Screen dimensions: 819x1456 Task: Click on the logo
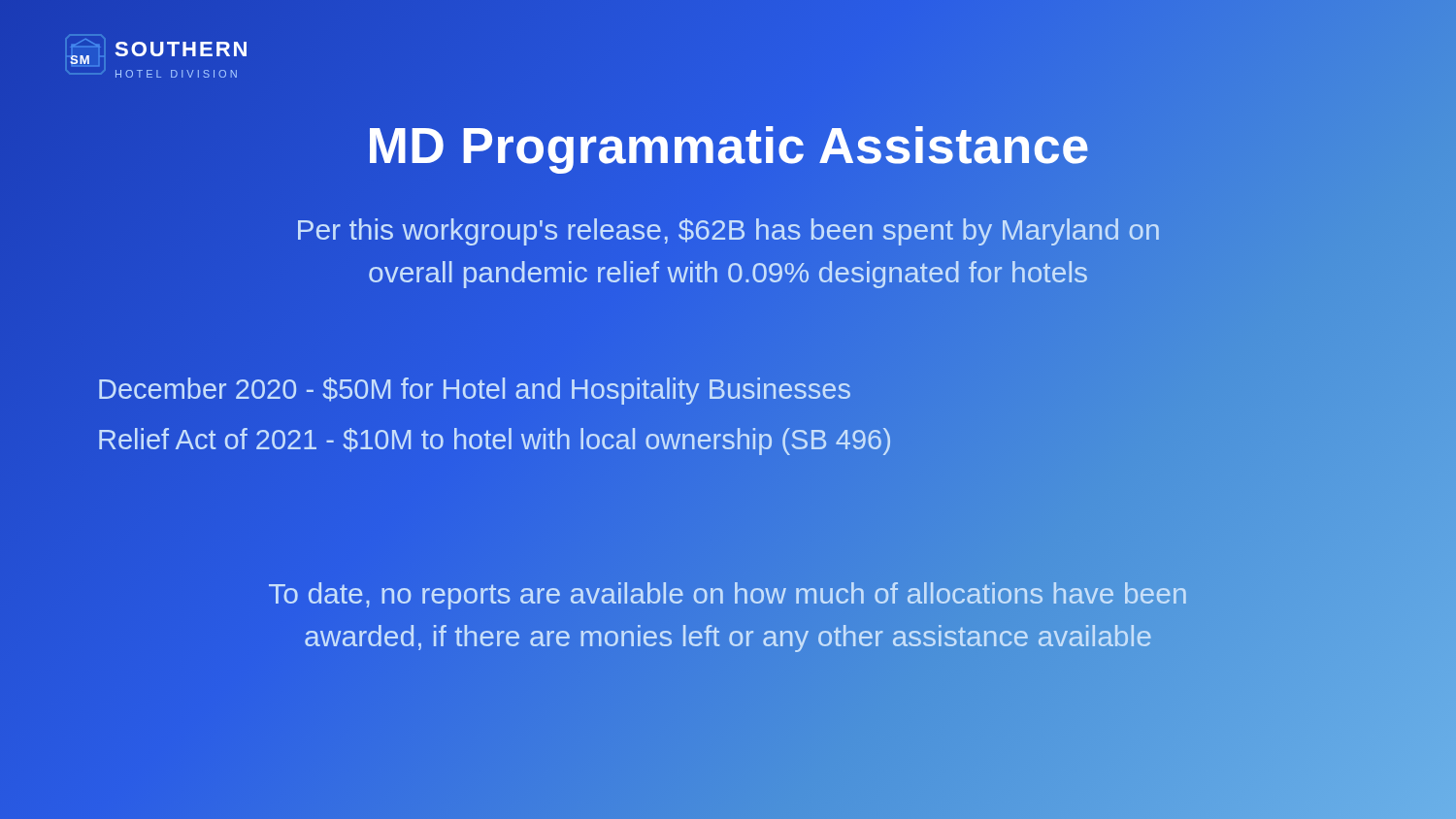click(142, 66)
